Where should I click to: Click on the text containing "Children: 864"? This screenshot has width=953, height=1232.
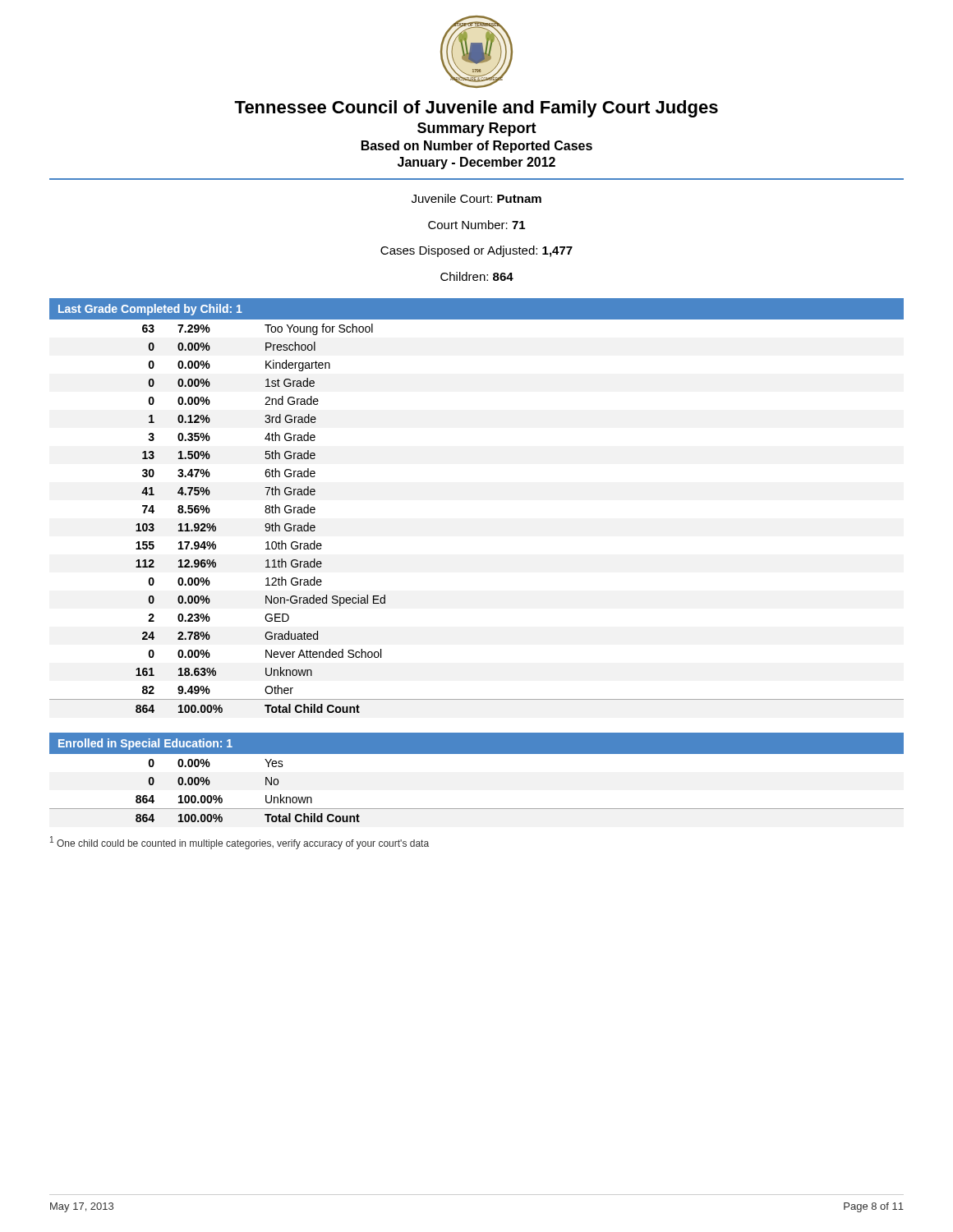[x=476, y=276]
